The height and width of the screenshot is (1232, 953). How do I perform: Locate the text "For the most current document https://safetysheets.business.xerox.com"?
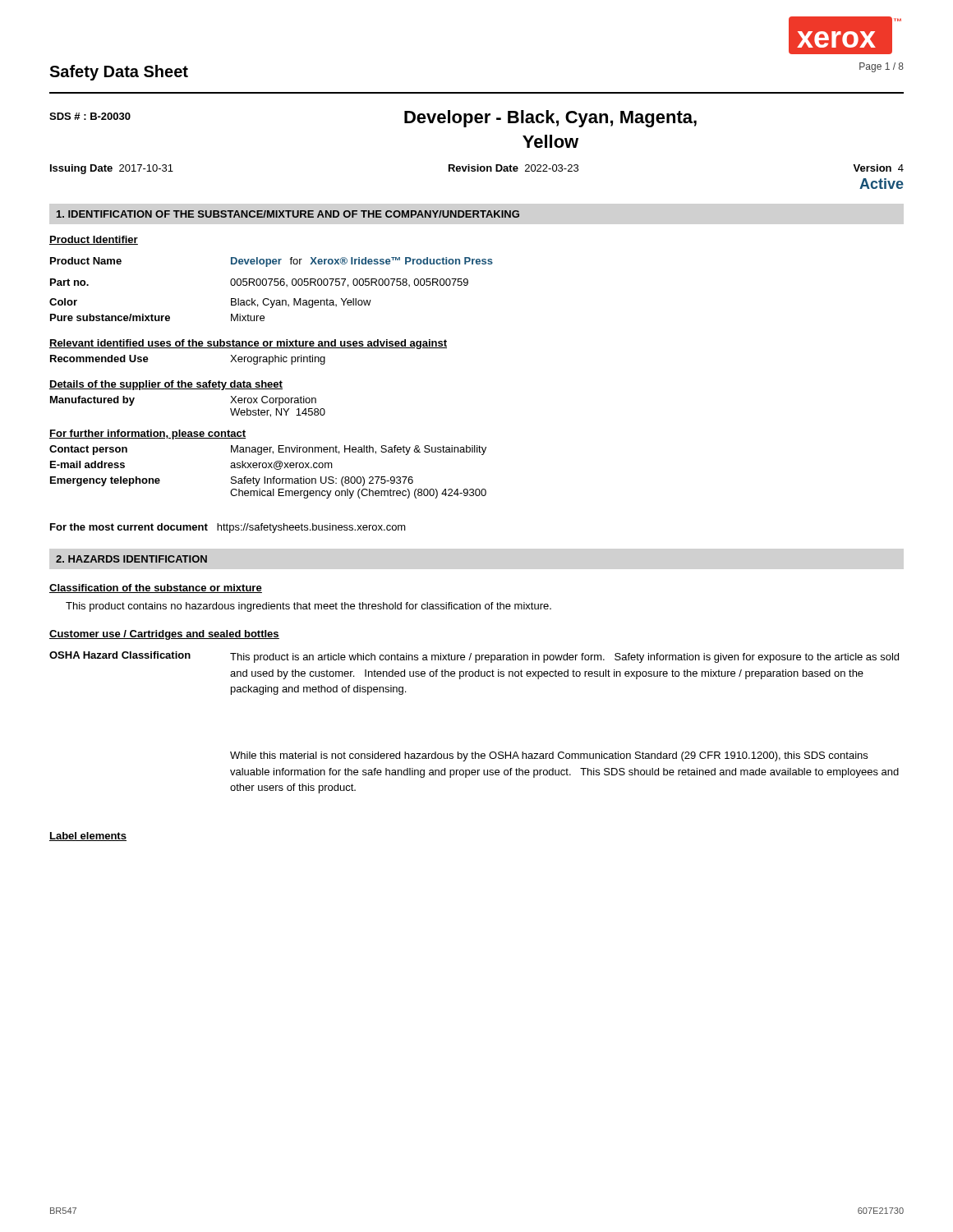[228, 527]
